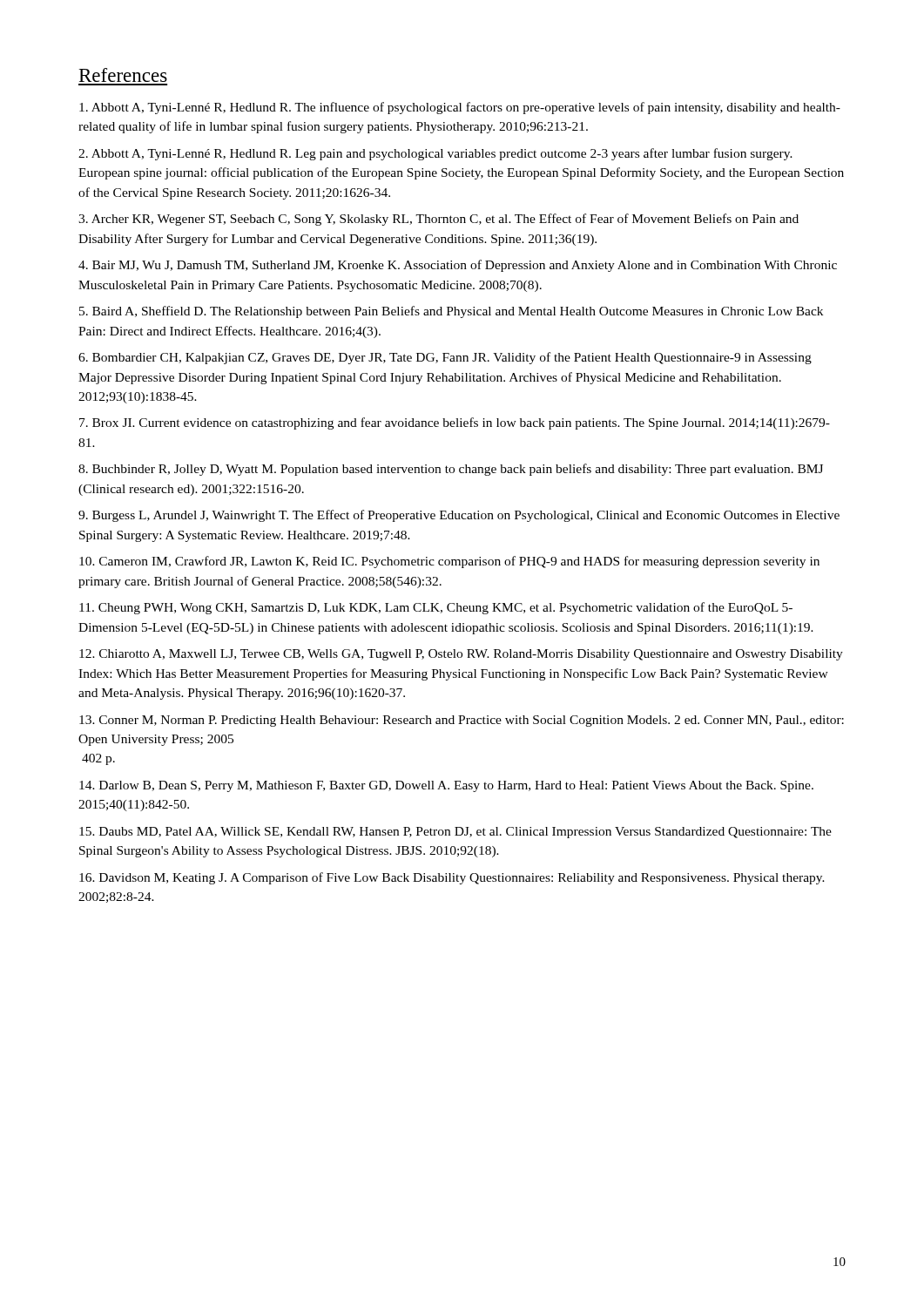
Task: Select the region starting "6. Bombardier CH, Kalpakjian CZ, Graves DE, Dyer"
Action: tap(445, 376)
